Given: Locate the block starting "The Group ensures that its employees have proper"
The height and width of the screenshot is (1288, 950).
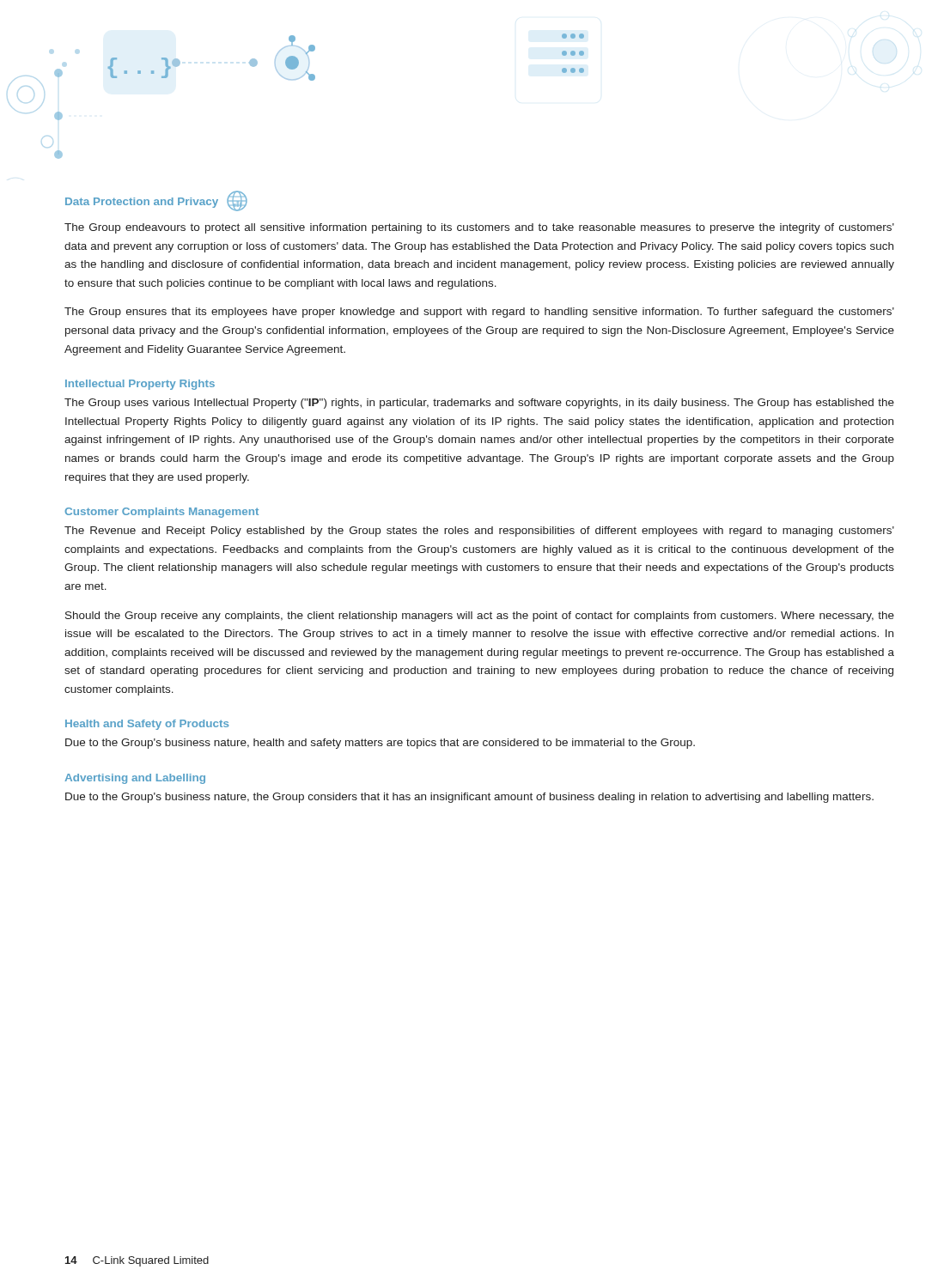Looking at the screenshot, I should click(479, 330).
